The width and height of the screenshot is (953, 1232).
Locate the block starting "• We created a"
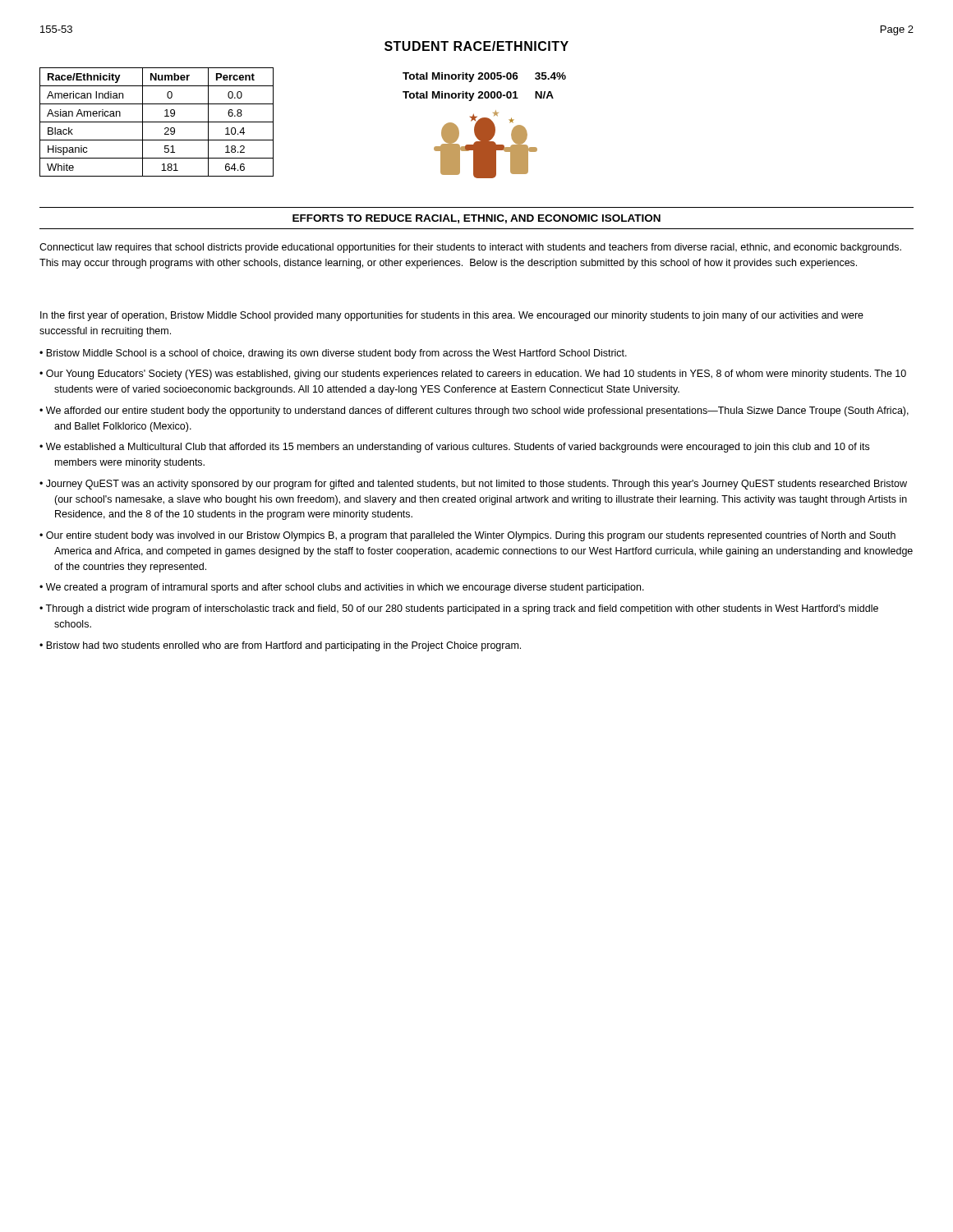pyautogui.click(x=342, y=587)
